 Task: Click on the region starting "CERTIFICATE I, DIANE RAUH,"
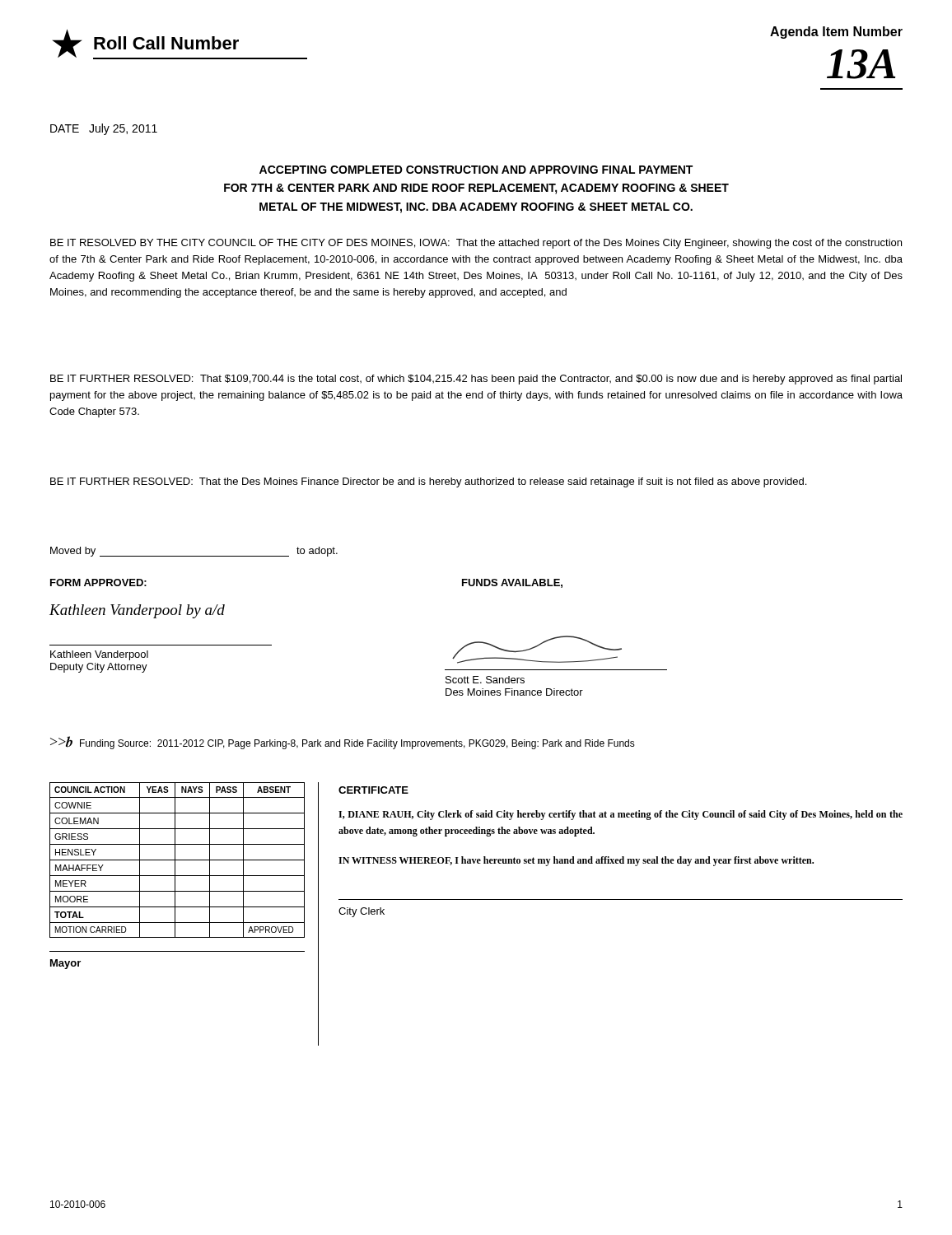(621, 851)
